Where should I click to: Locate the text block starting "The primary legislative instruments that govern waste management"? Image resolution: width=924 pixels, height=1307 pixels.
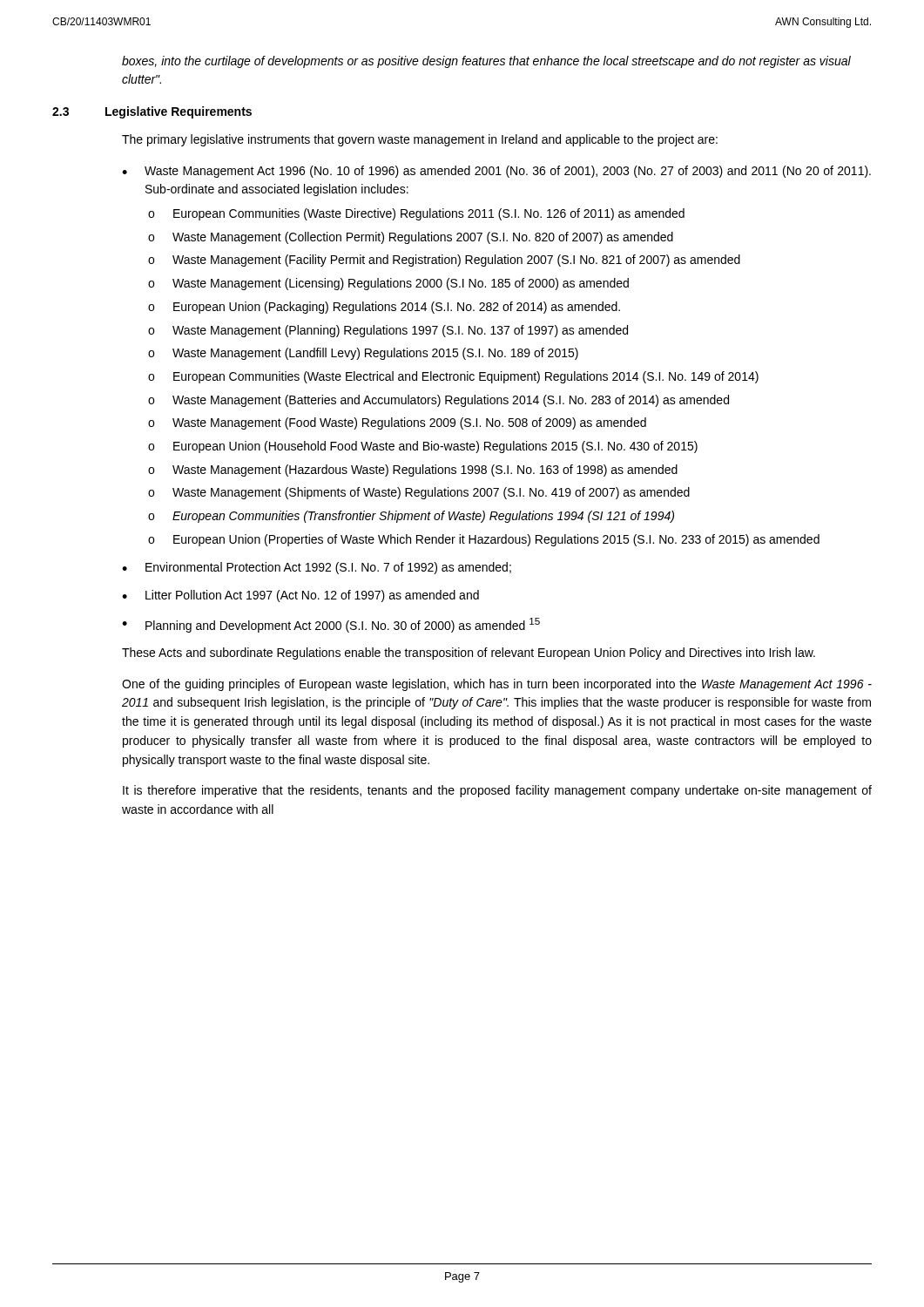(420, 139)
